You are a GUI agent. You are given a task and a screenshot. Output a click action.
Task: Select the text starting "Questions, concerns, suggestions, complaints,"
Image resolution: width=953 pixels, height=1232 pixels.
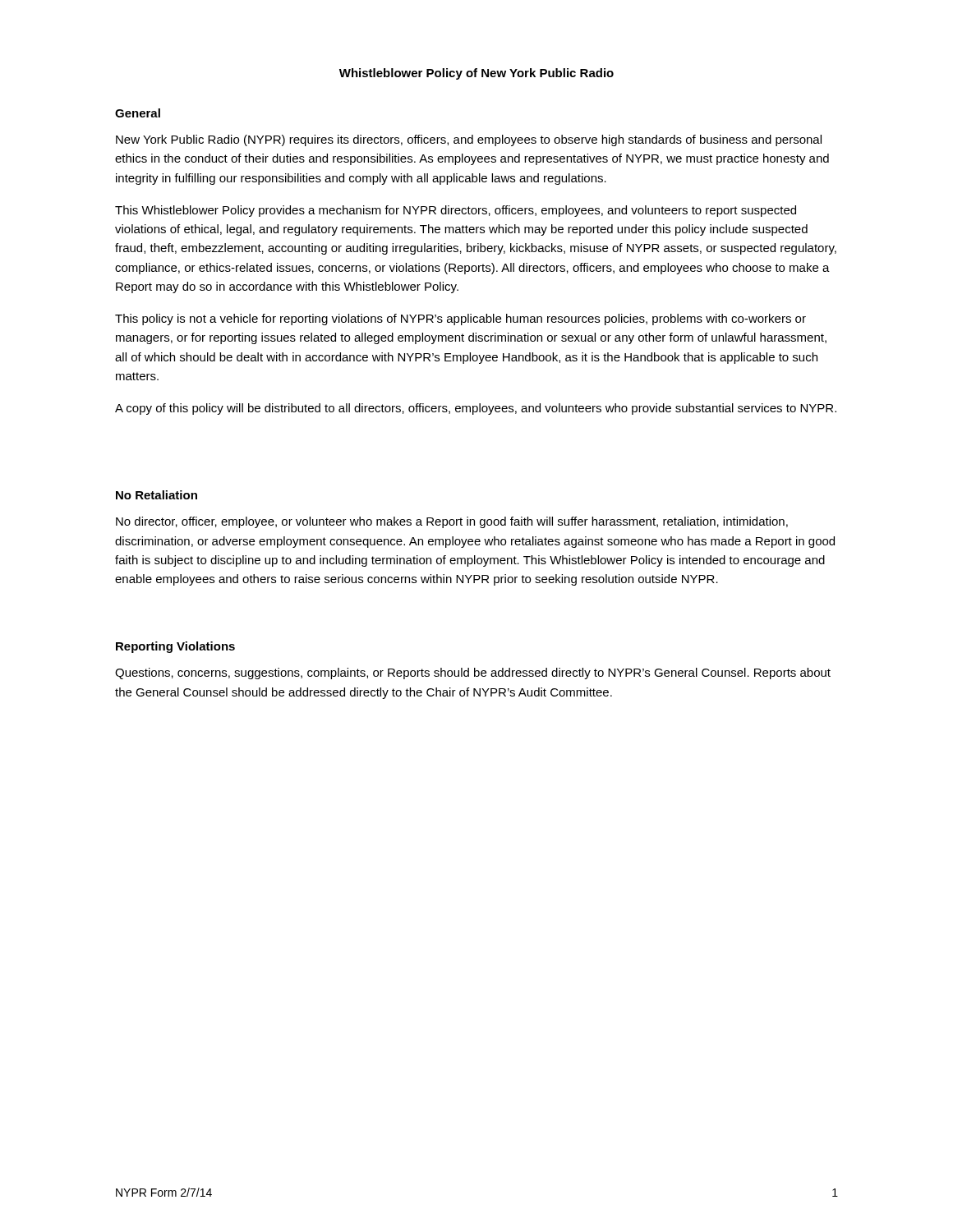click(473, 682)
